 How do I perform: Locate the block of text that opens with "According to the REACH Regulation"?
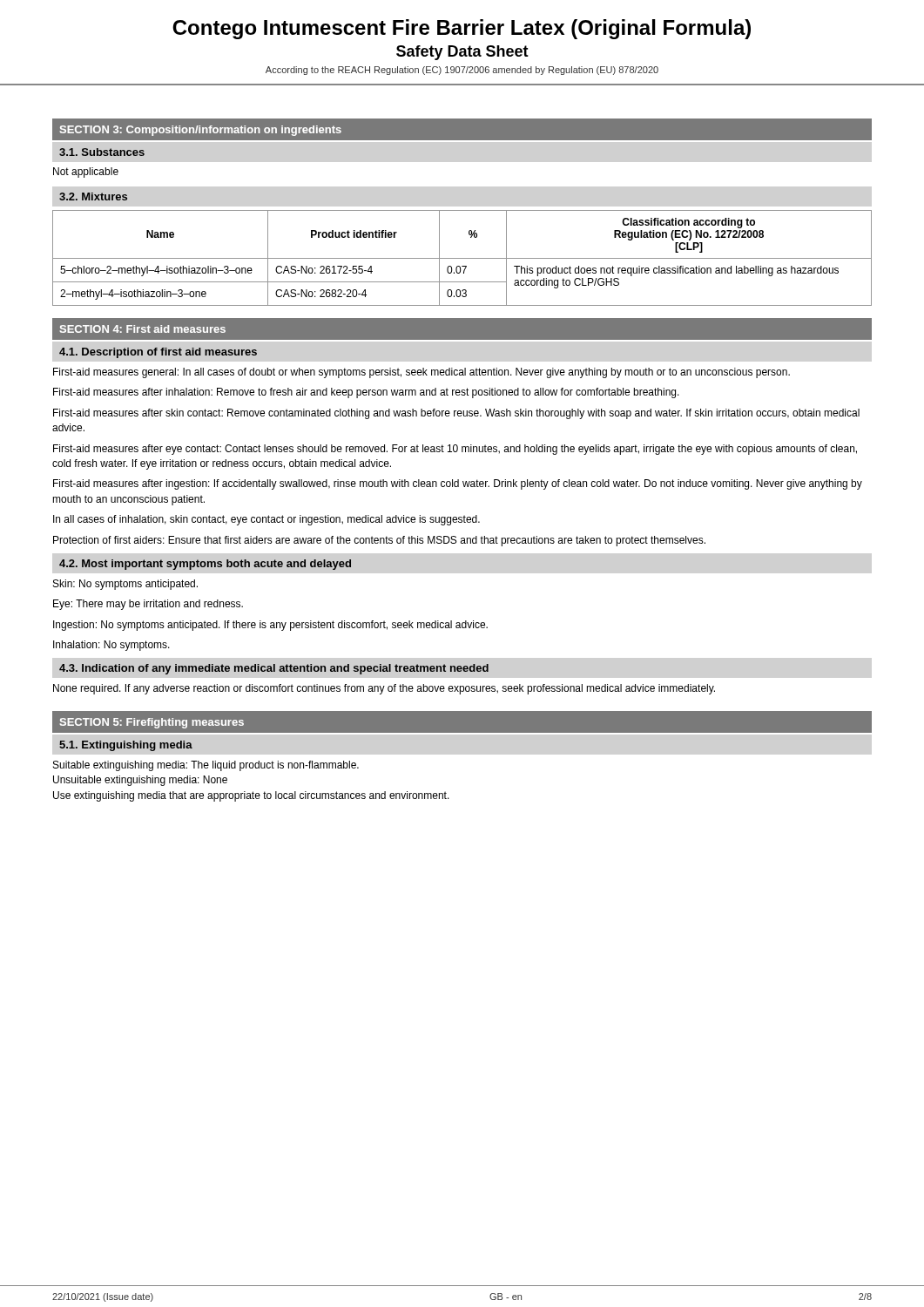click(462, 70)
